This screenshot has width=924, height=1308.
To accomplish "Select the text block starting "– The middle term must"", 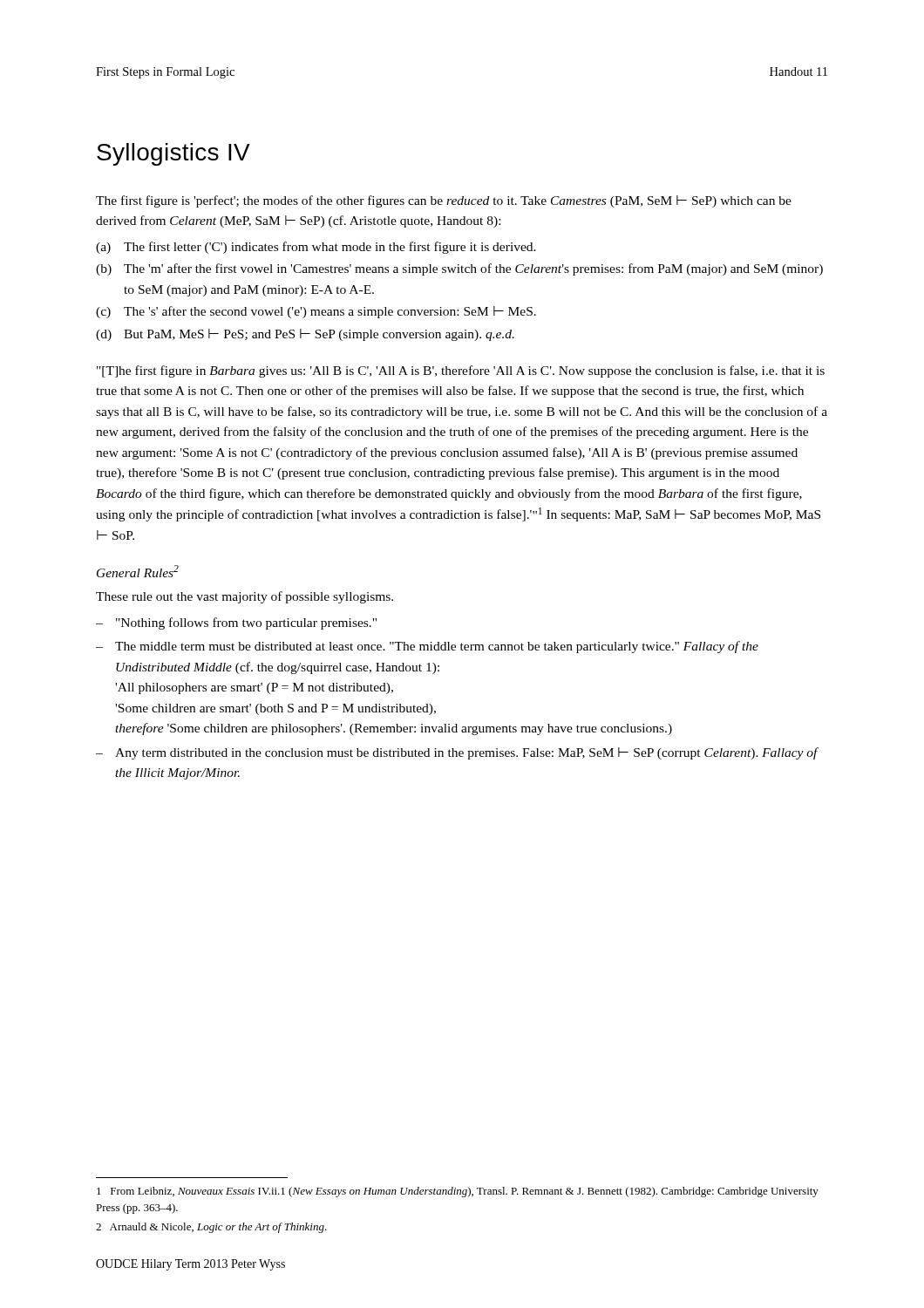I will (x=427, y=647).
